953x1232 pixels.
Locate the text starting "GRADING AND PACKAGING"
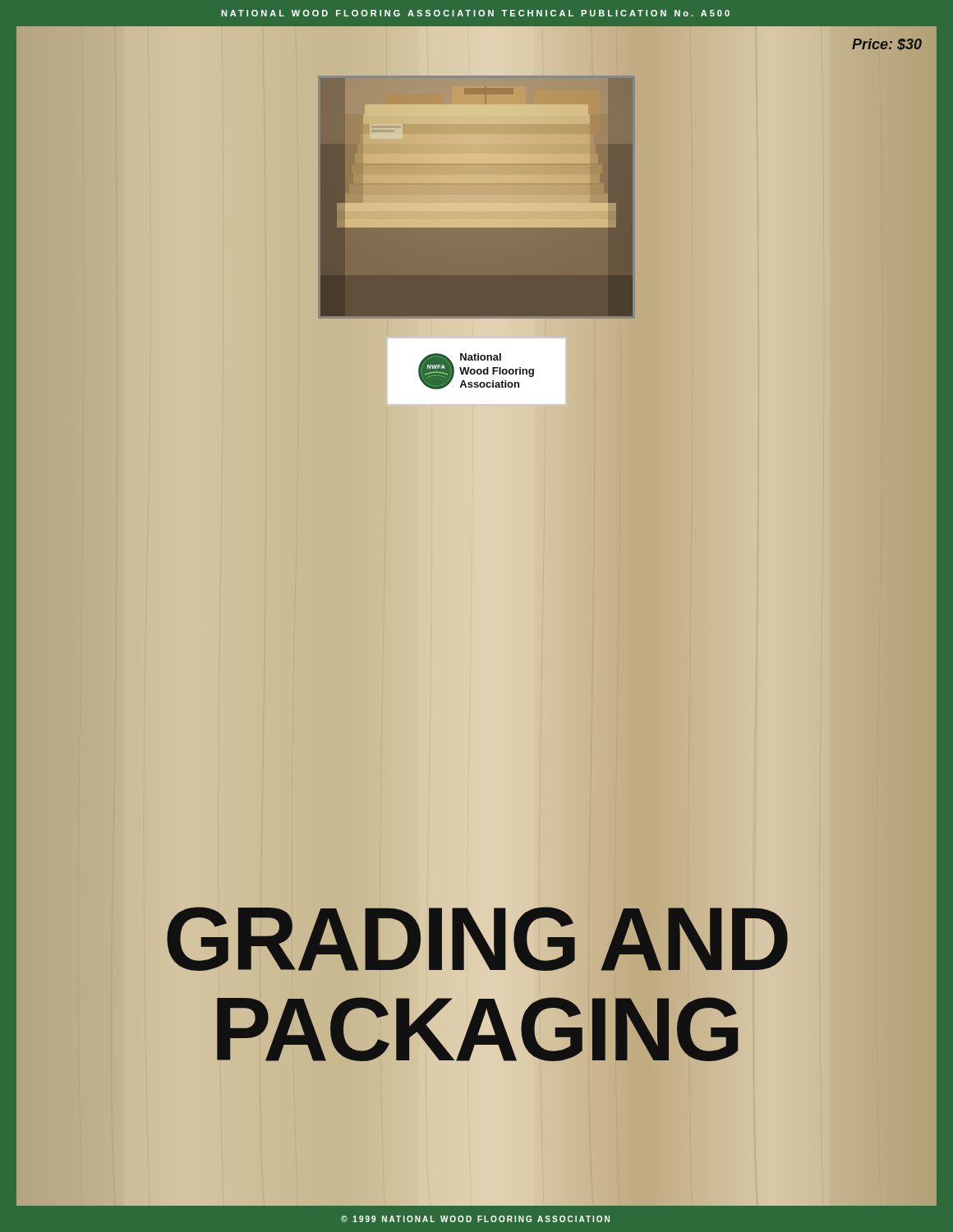(476, 984)
